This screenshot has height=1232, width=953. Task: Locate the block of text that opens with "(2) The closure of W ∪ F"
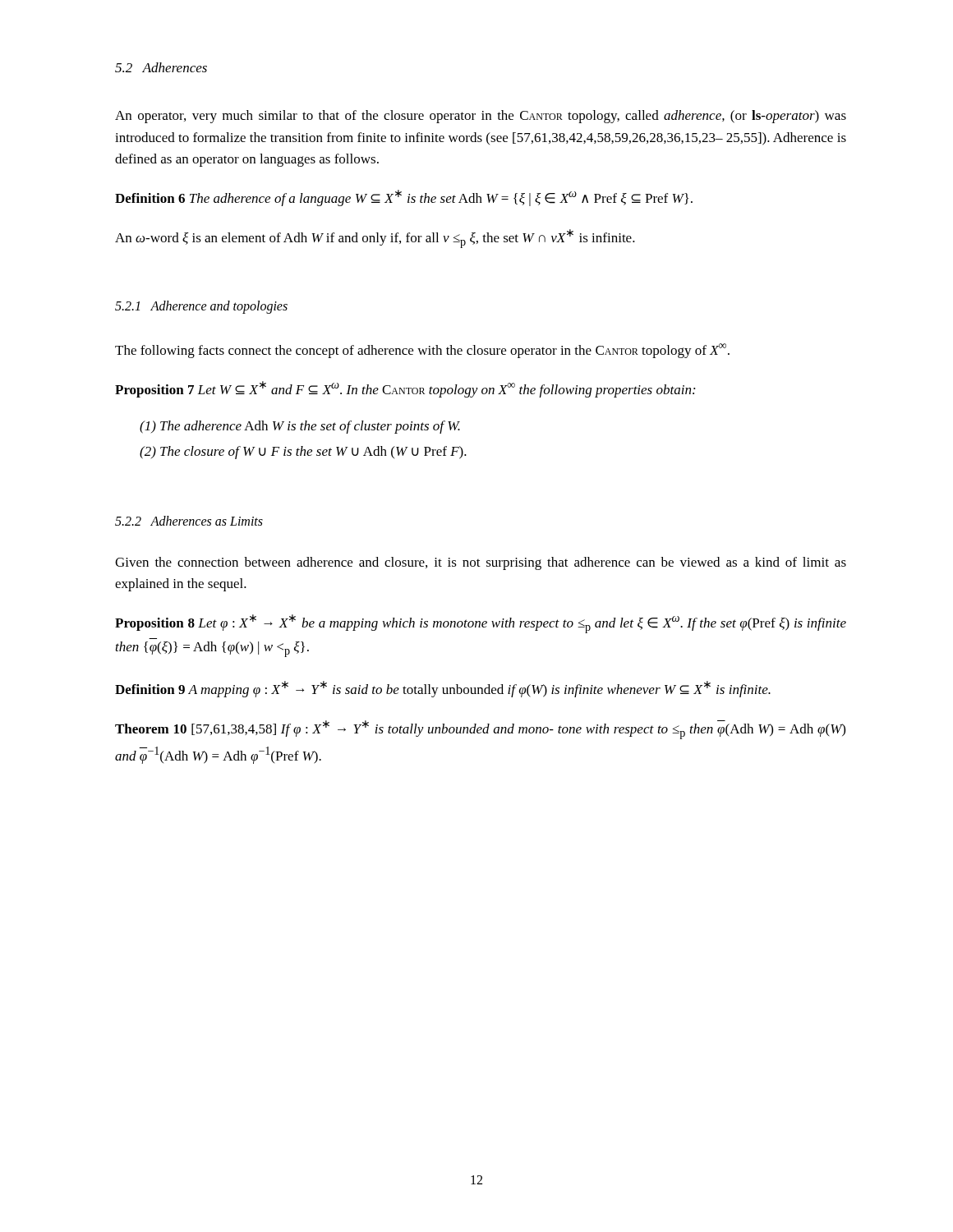point(303,451)
